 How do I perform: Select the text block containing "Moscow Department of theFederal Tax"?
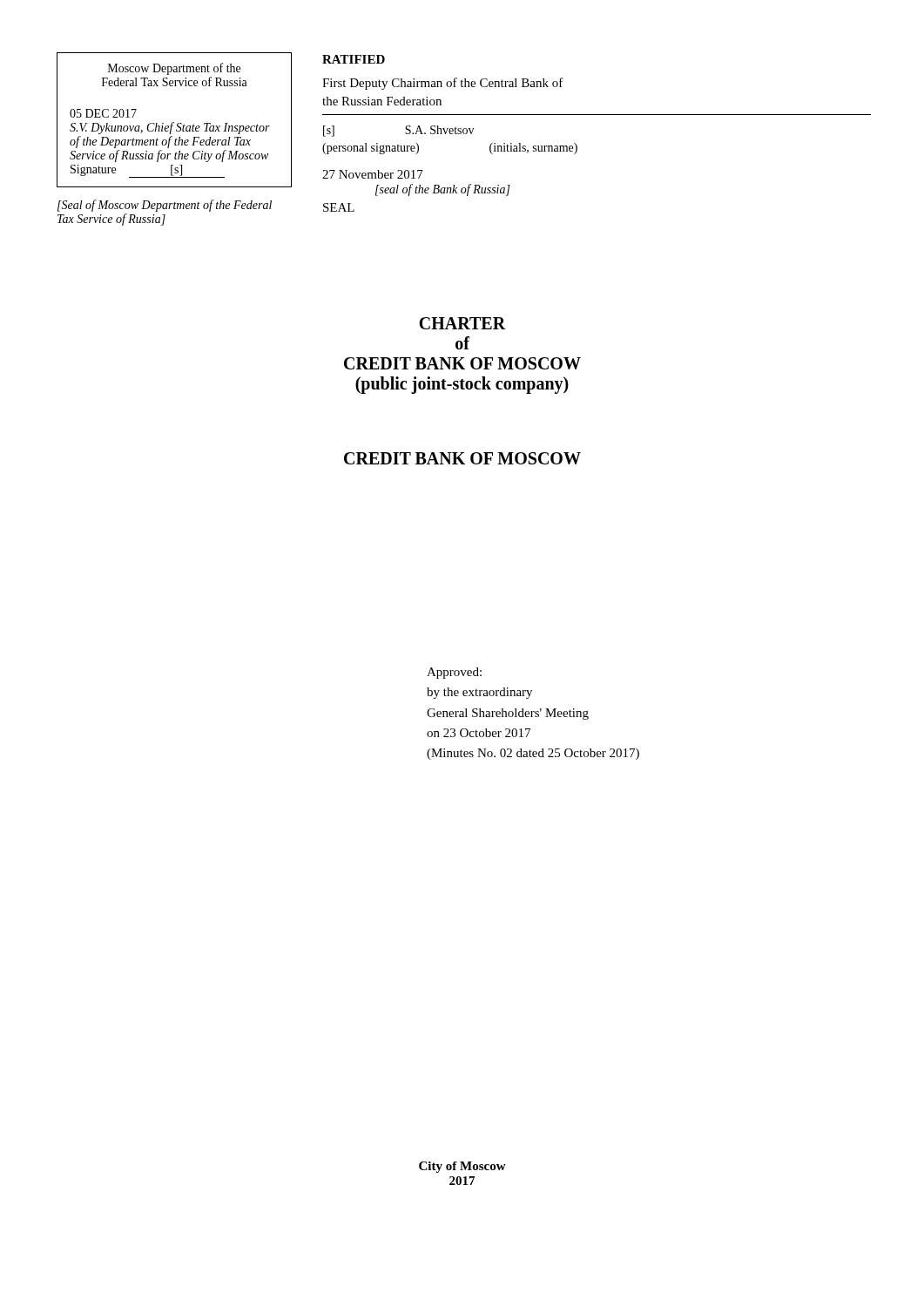174,120
